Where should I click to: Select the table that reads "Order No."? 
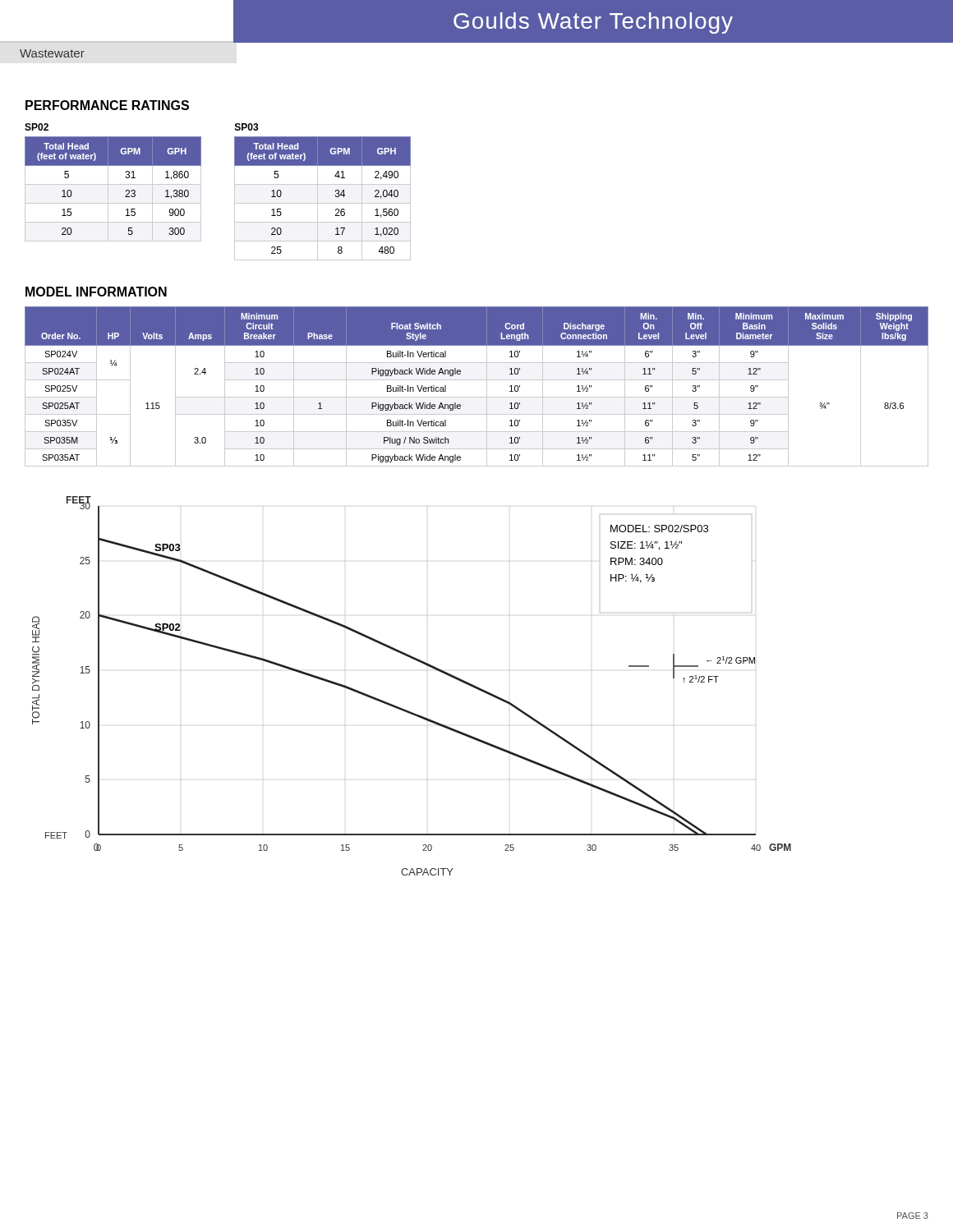476,386
